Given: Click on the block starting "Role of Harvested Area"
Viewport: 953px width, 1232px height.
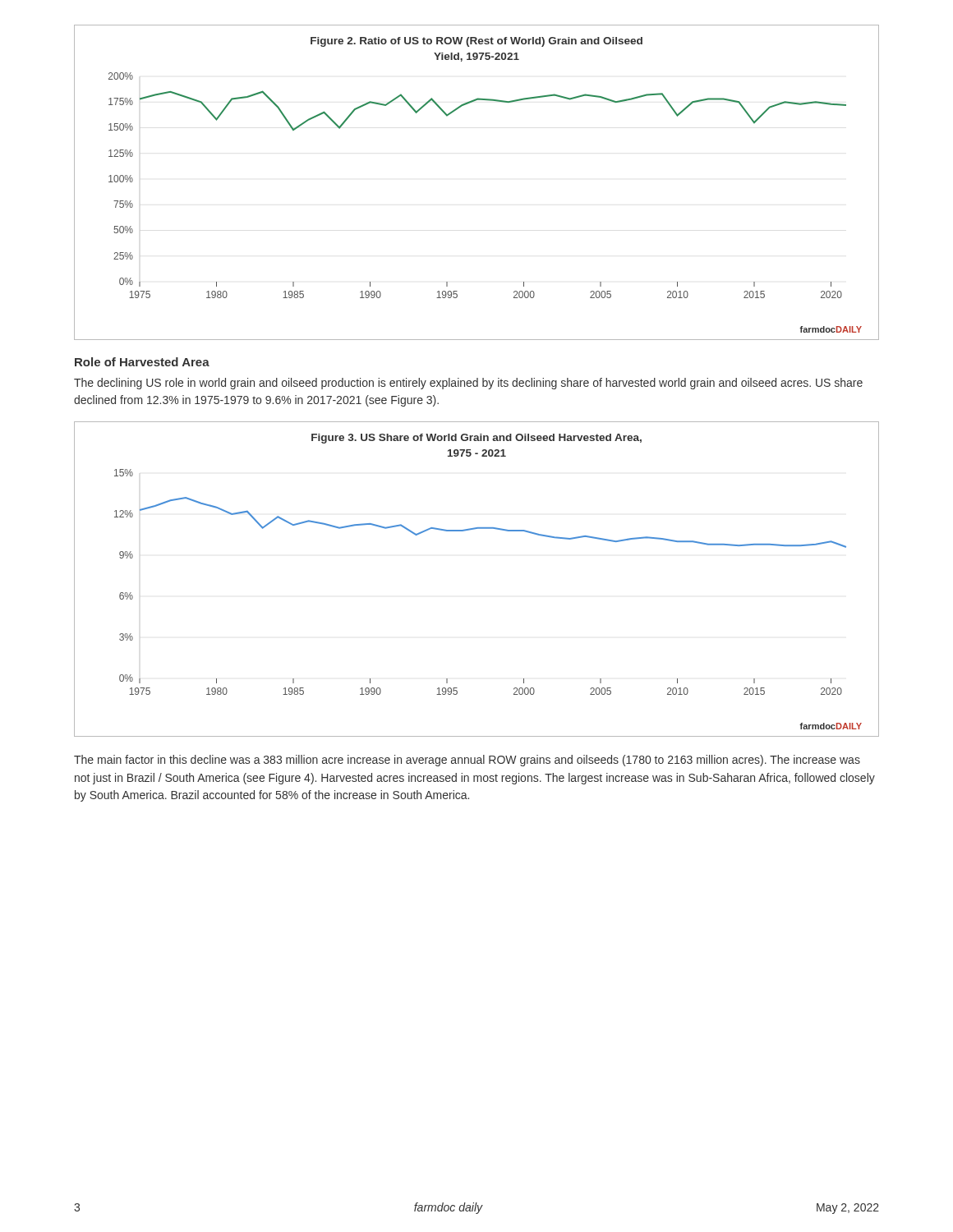Looking at the screenshot, I should pyautogui.click(x=142, y=362).
